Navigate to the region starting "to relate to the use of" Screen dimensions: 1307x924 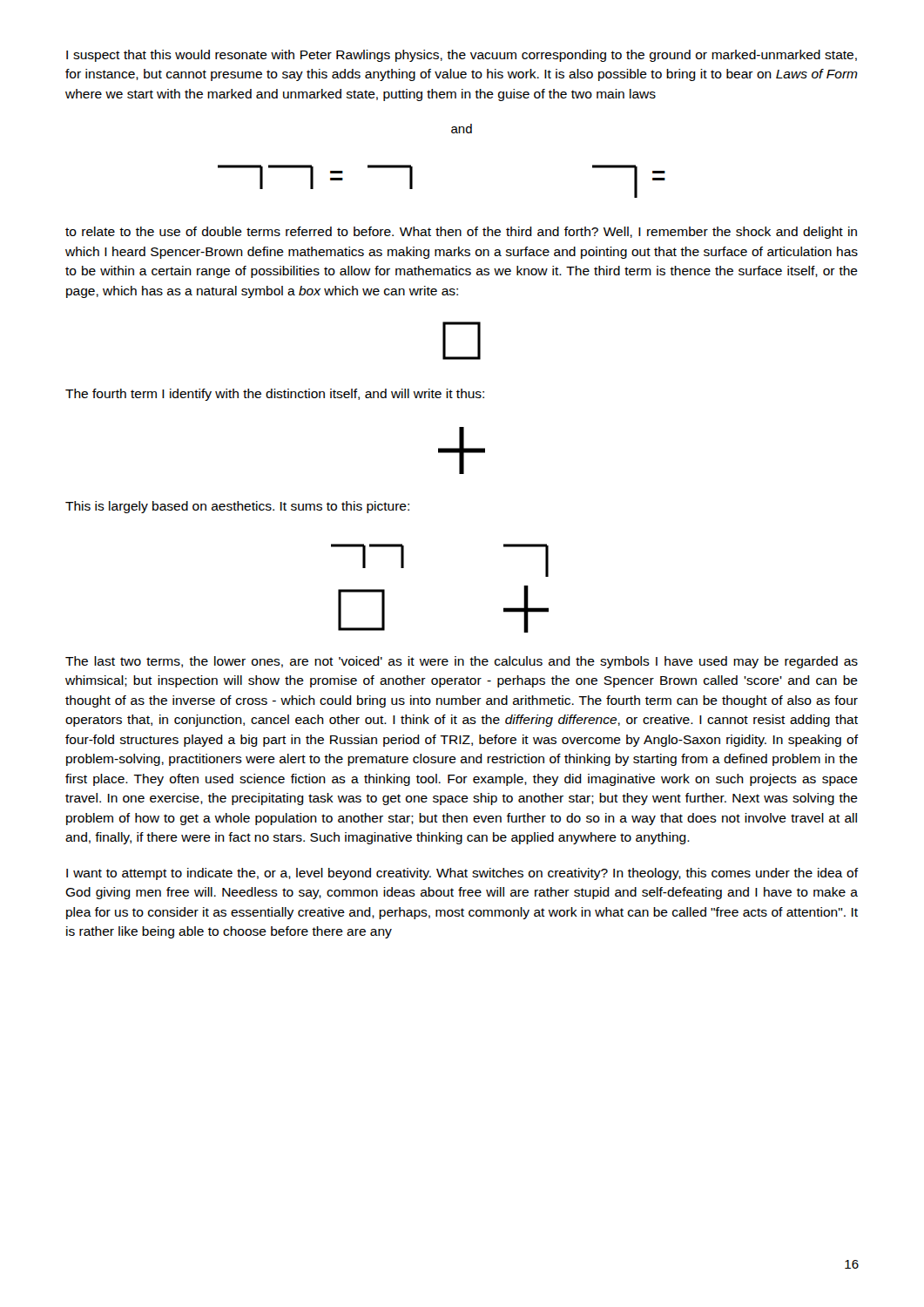pos(462,261)
